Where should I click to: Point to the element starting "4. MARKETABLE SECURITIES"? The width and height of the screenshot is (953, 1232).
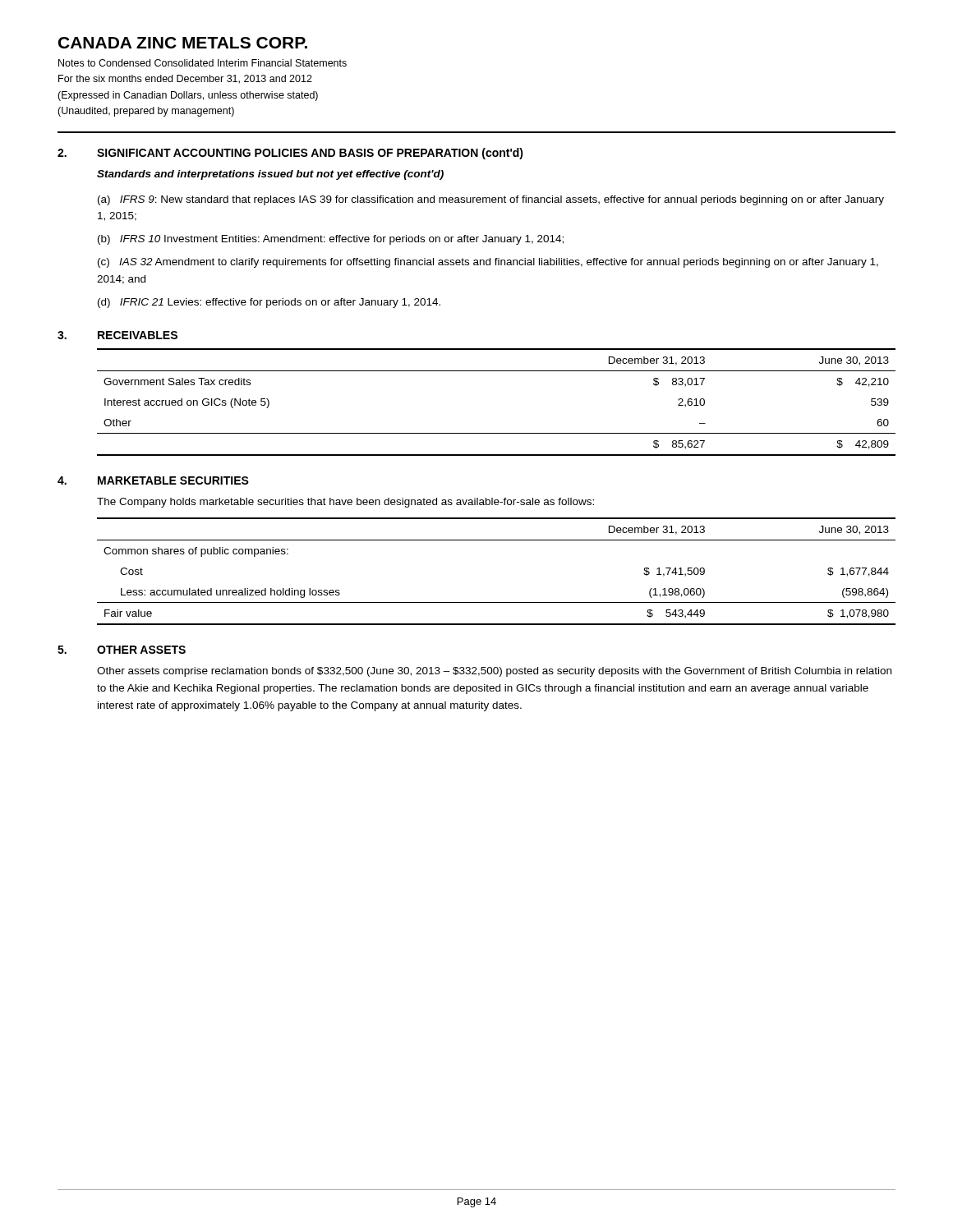point(153,480)
